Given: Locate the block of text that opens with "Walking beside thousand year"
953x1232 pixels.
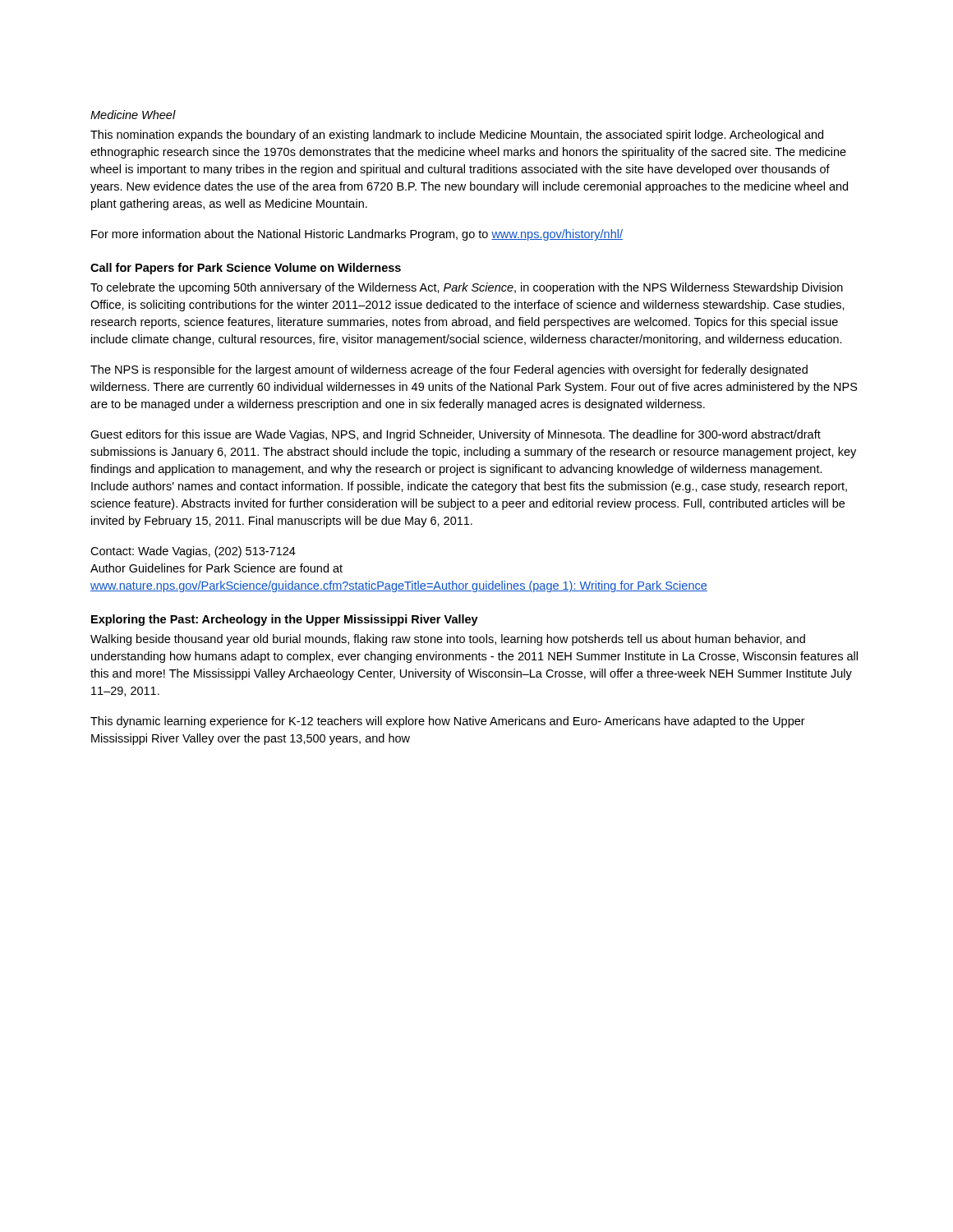Looking at the screenshot, I should point(474,665).
